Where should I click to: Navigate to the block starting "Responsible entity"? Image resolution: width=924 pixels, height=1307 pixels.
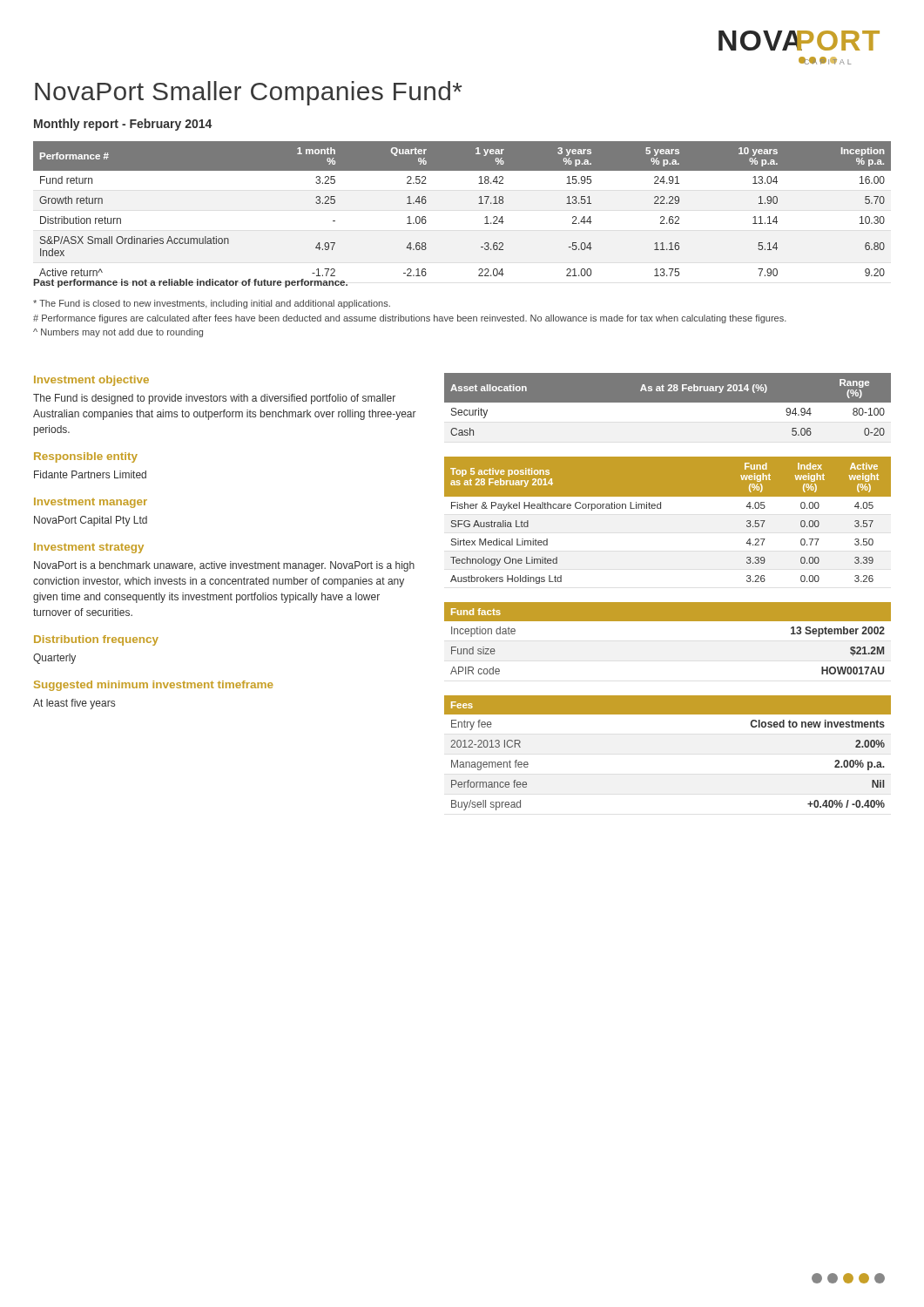tap(85, 456)
